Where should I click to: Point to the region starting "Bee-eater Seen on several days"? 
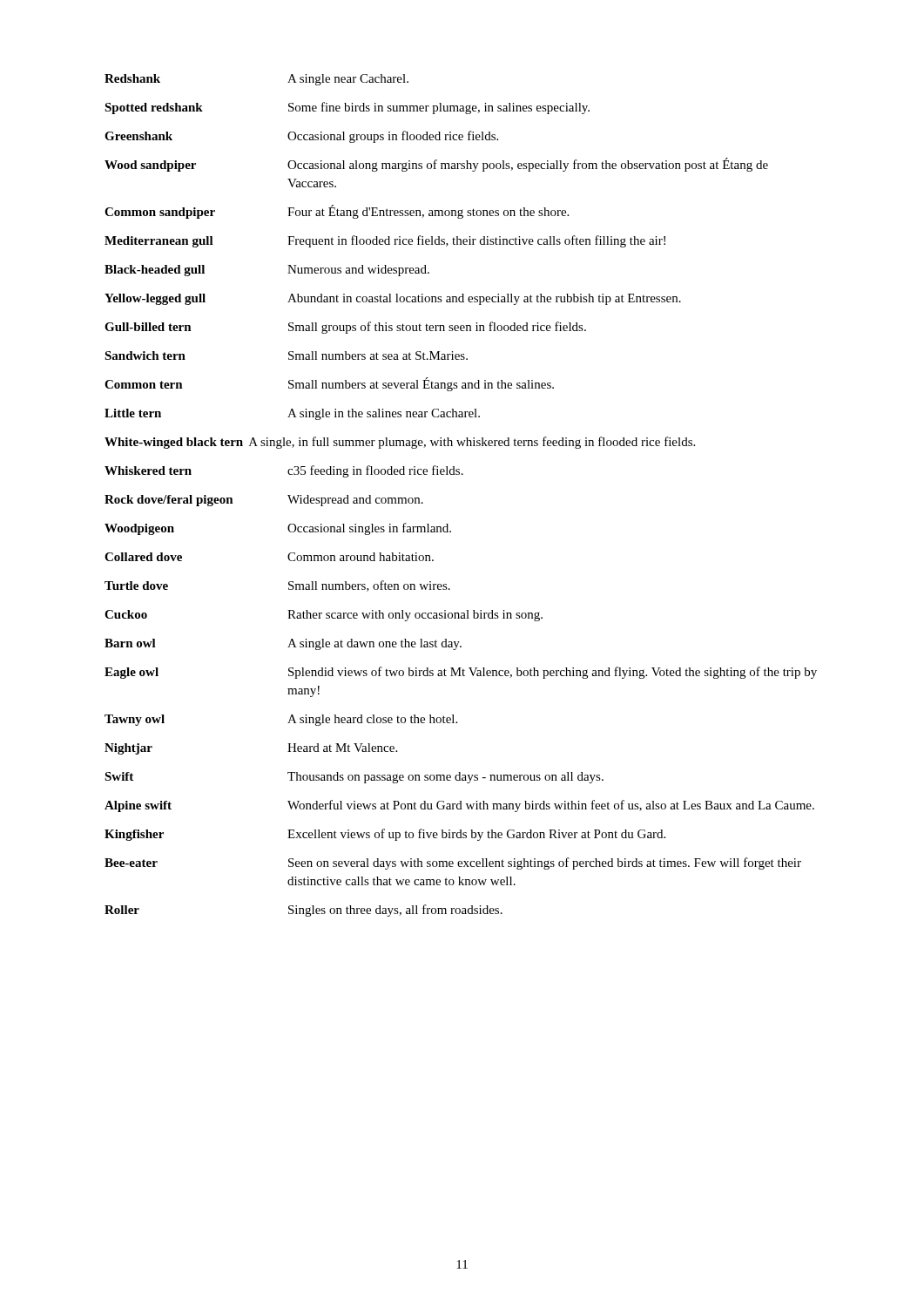pyautogui.click(x=462, y=872)
